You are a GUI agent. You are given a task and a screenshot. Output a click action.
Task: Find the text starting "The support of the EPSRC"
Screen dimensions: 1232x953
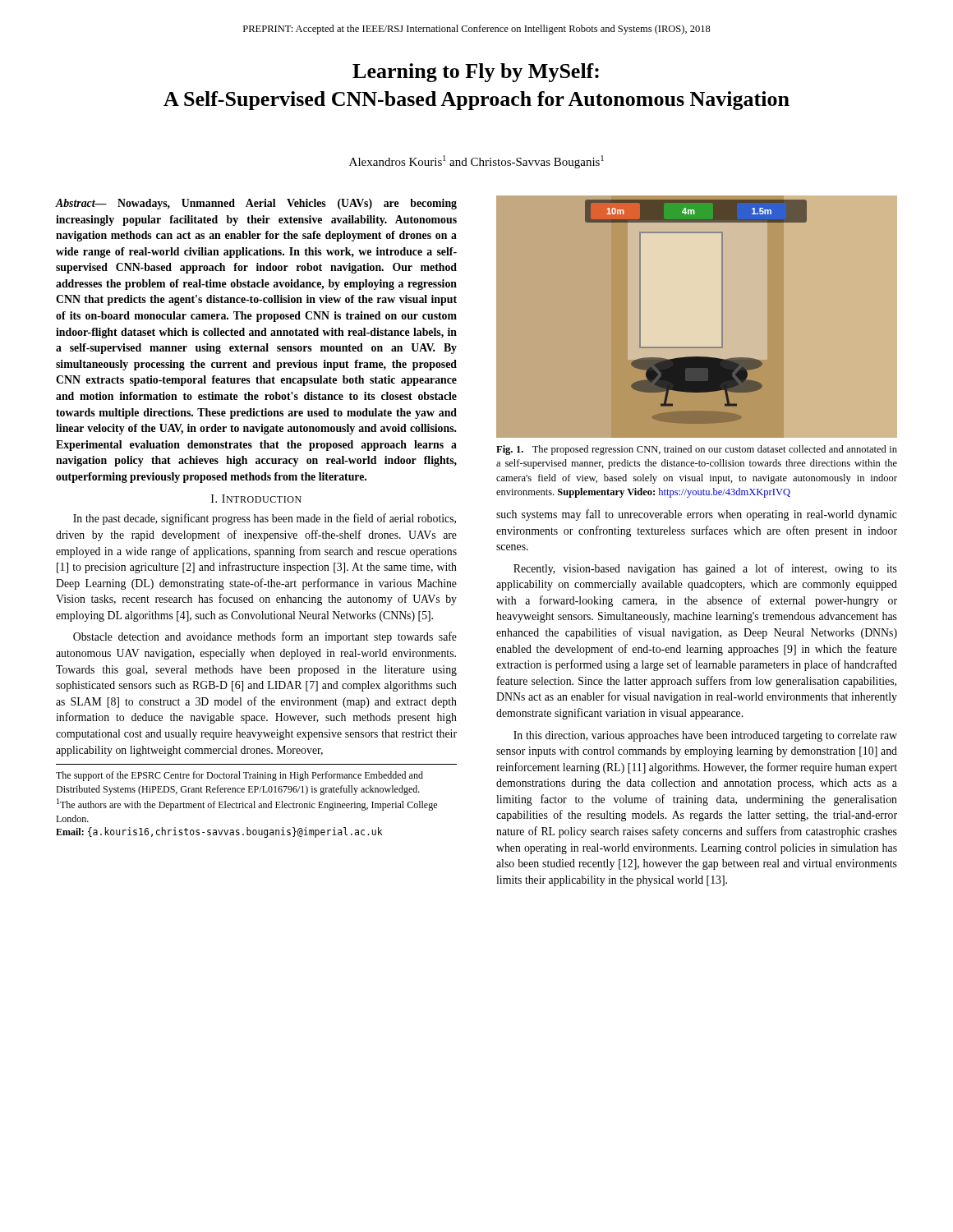click(247, 804)
